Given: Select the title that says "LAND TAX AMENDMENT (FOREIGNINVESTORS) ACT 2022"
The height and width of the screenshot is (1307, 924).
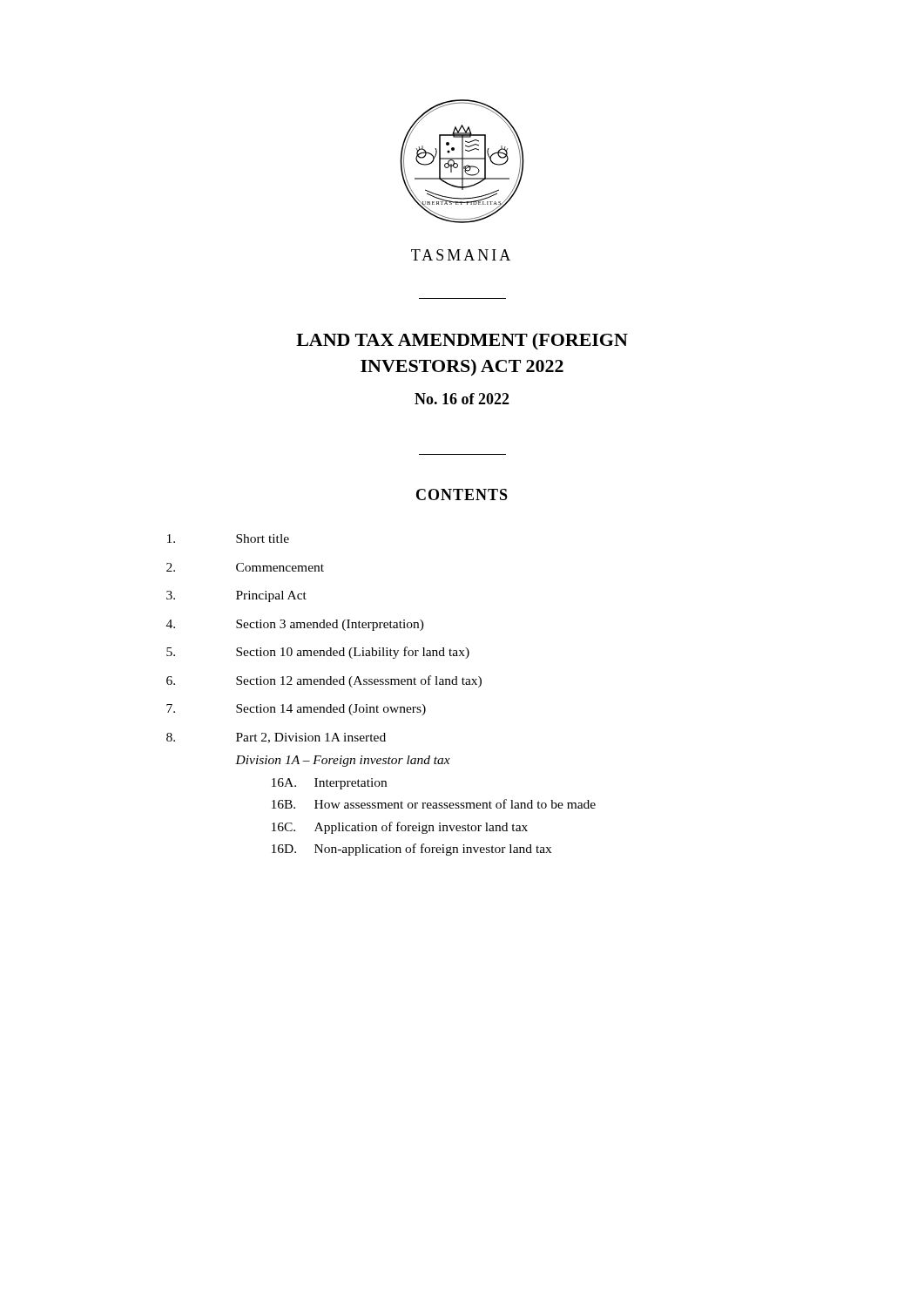Looking at the screenshot, I should pyautogui.click(x=462, y=352).
